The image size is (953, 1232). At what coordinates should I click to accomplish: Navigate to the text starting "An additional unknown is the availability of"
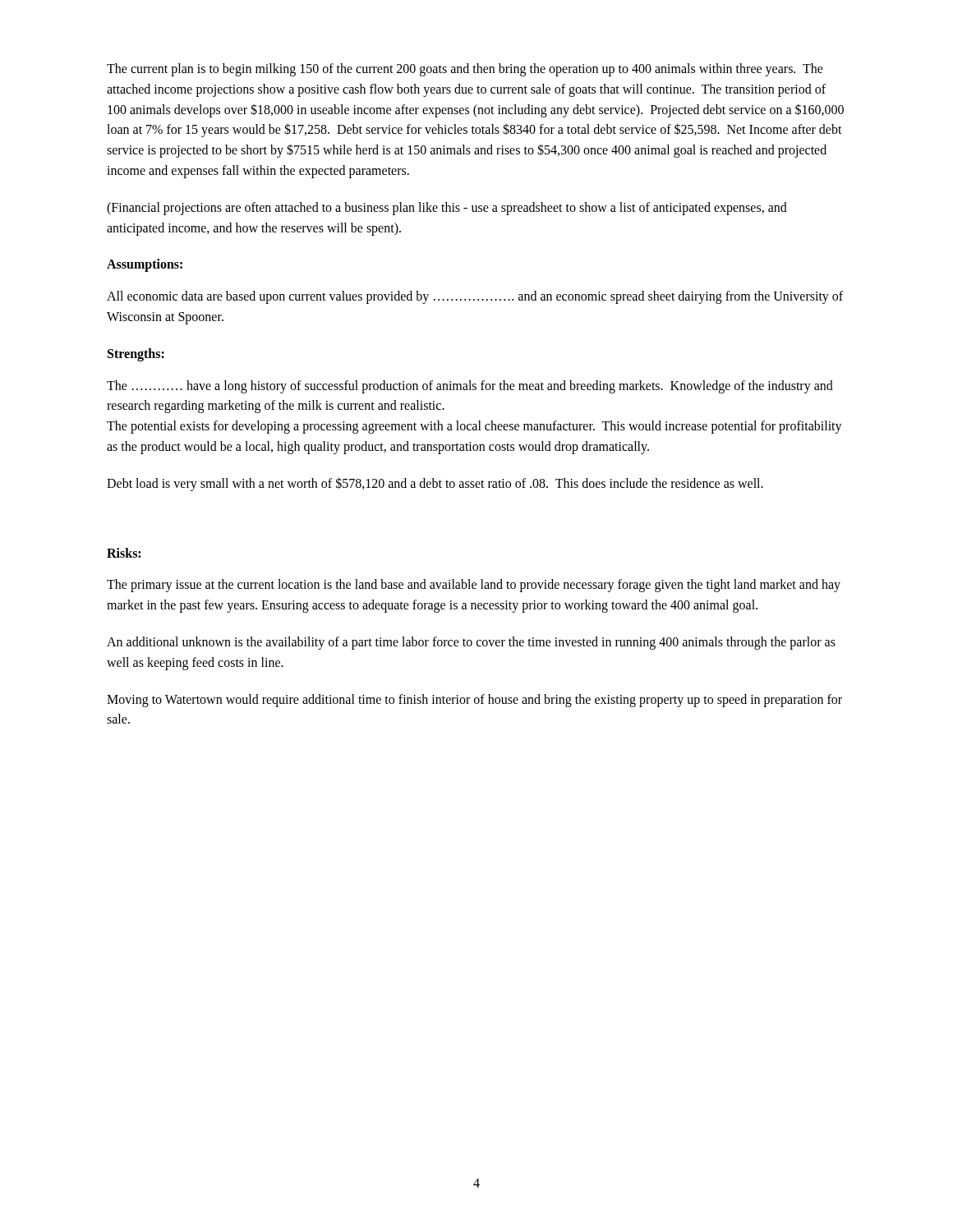[x=471, y=652]
